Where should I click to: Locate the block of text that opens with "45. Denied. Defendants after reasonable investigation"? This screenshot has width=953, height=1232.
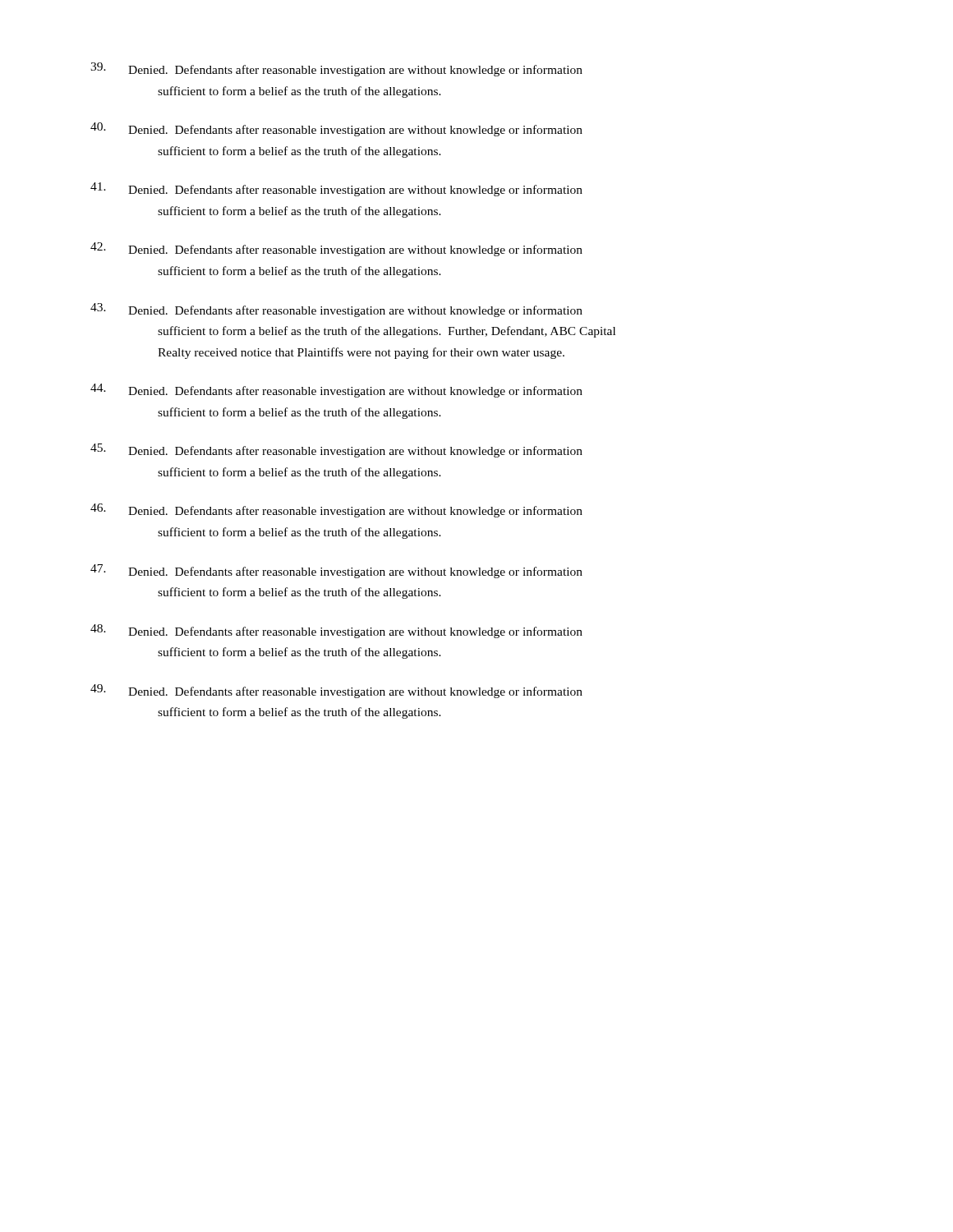[x=476, y=461]
